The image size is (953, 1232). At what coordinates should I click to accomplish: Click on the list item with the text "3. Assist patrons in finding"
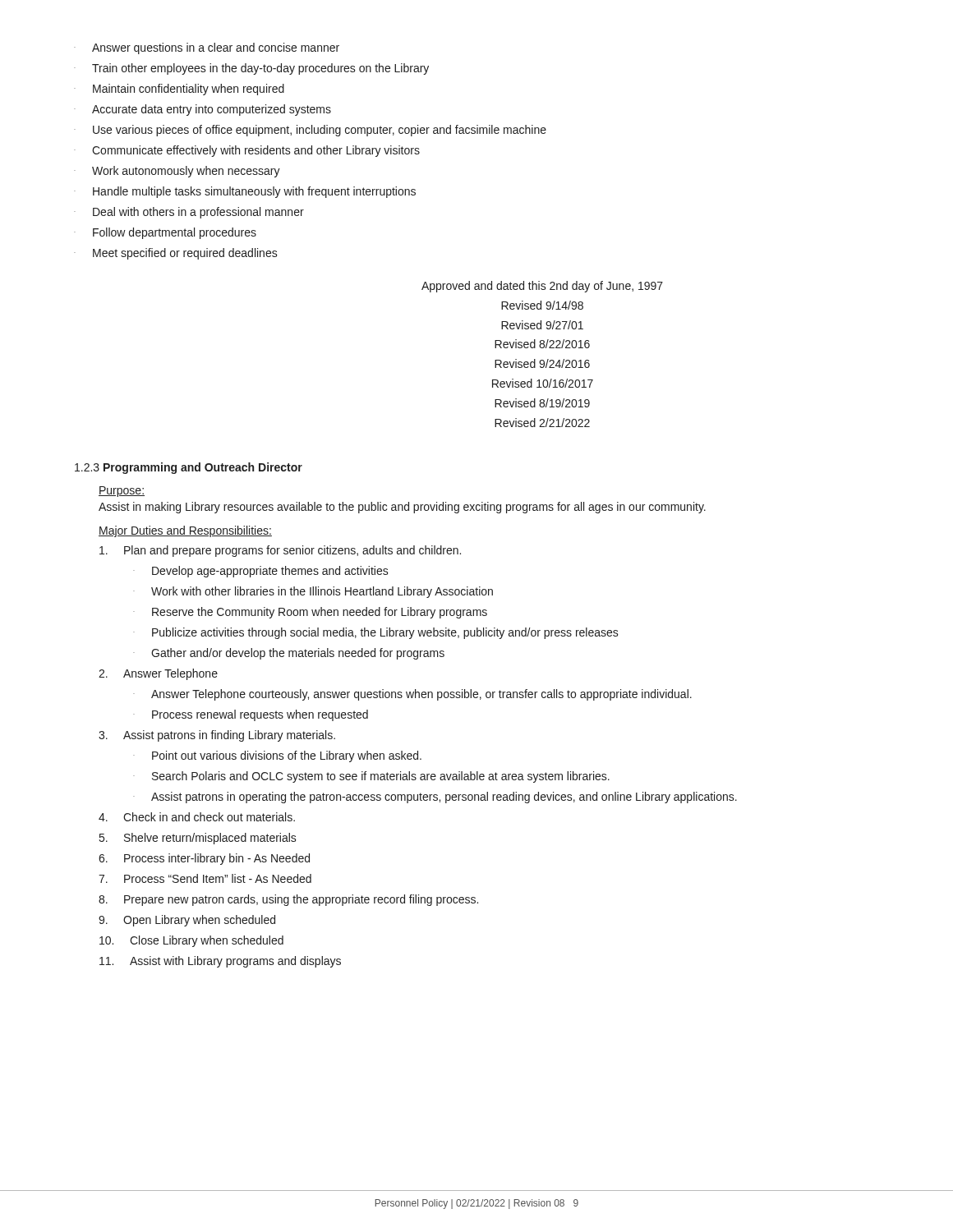[x=217, y=736]
